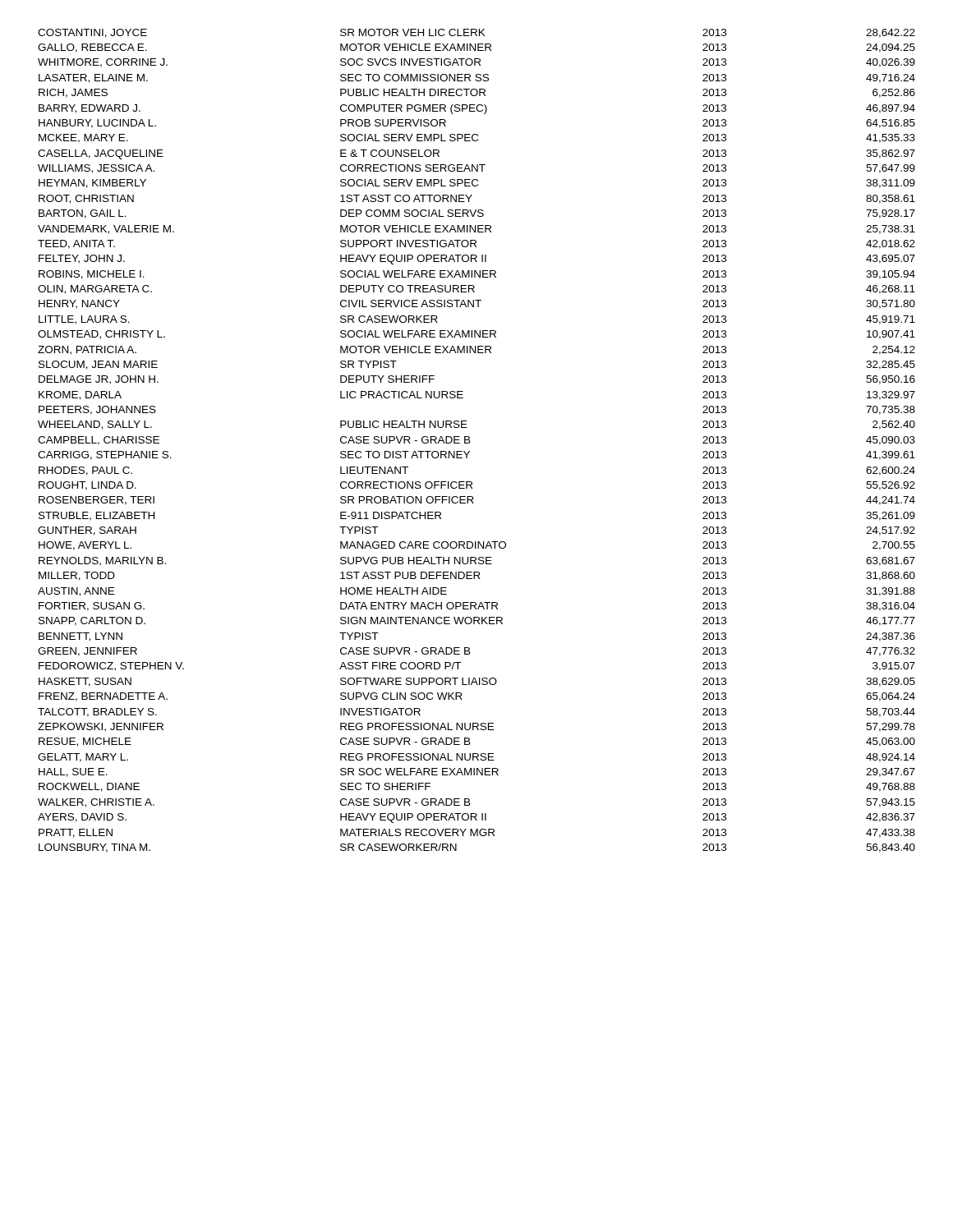This screenshot has height=1232, width=953.
Task: Select the table that reads "LITTLE, LAURA S."
Action: (476, 440)
